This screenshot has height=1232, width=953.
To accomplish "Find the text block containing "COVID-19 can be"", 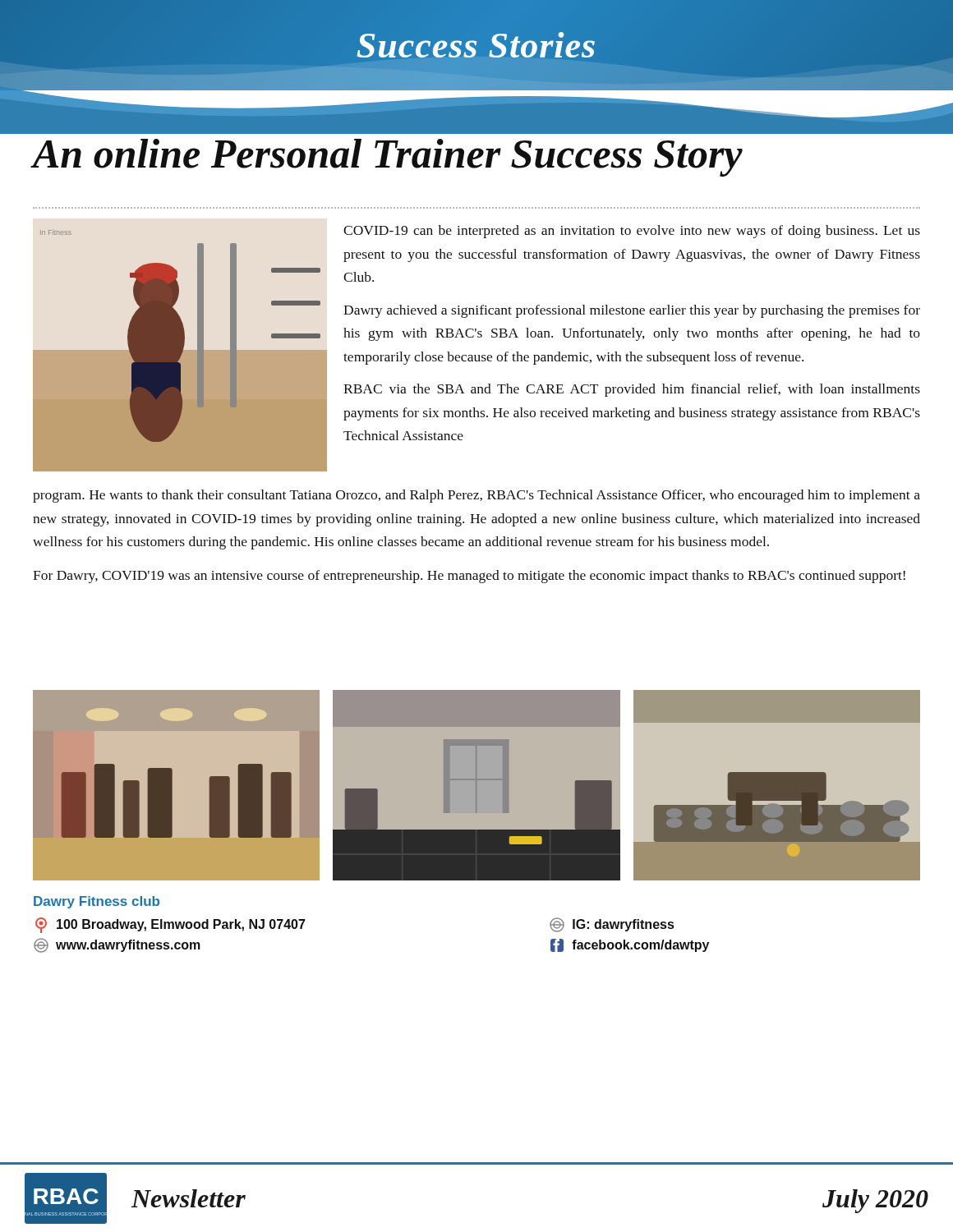I will pos(632,333).
